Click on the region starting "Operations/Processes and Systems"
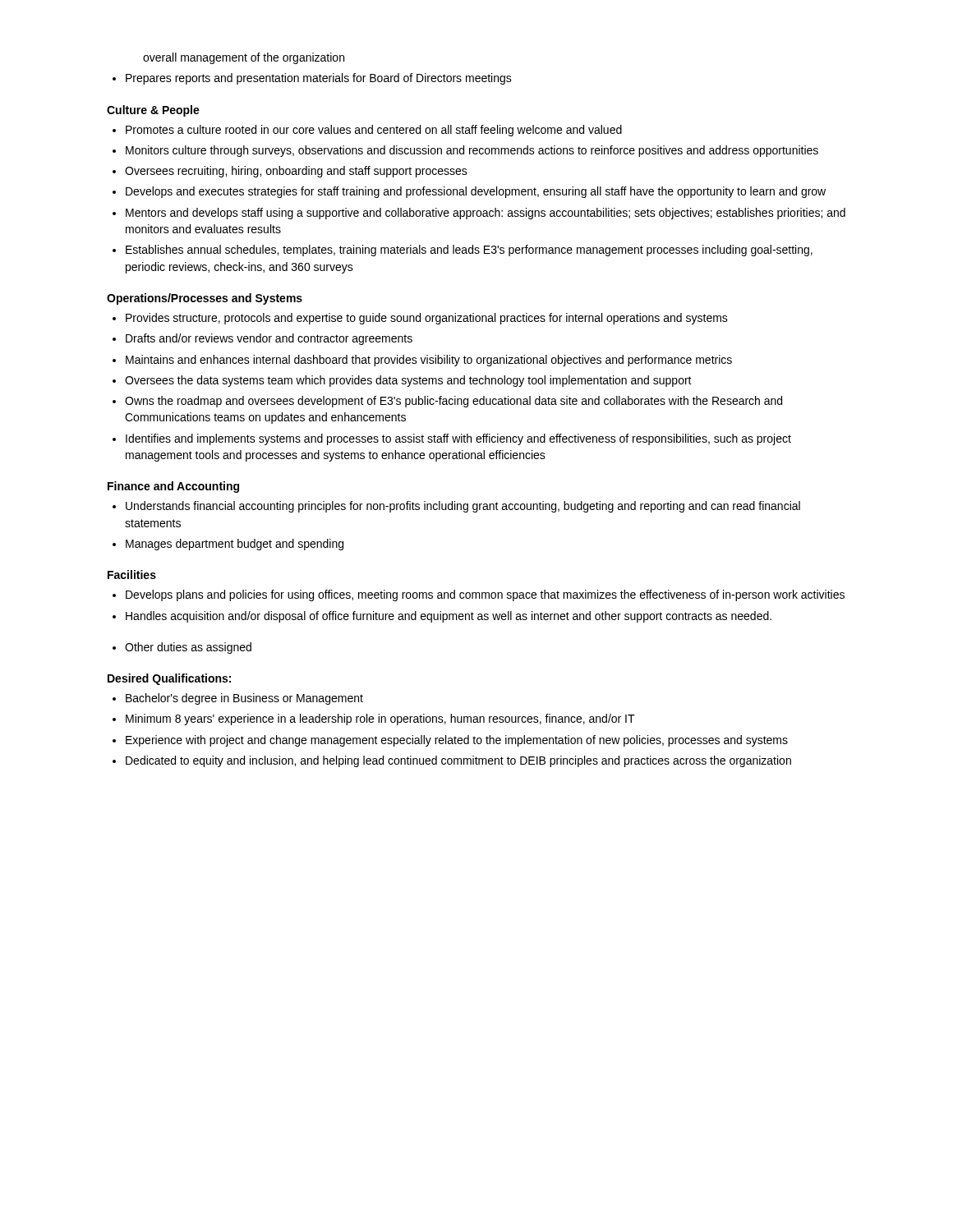This screenshot has height=1232, width=953. [x=205, y=298]
